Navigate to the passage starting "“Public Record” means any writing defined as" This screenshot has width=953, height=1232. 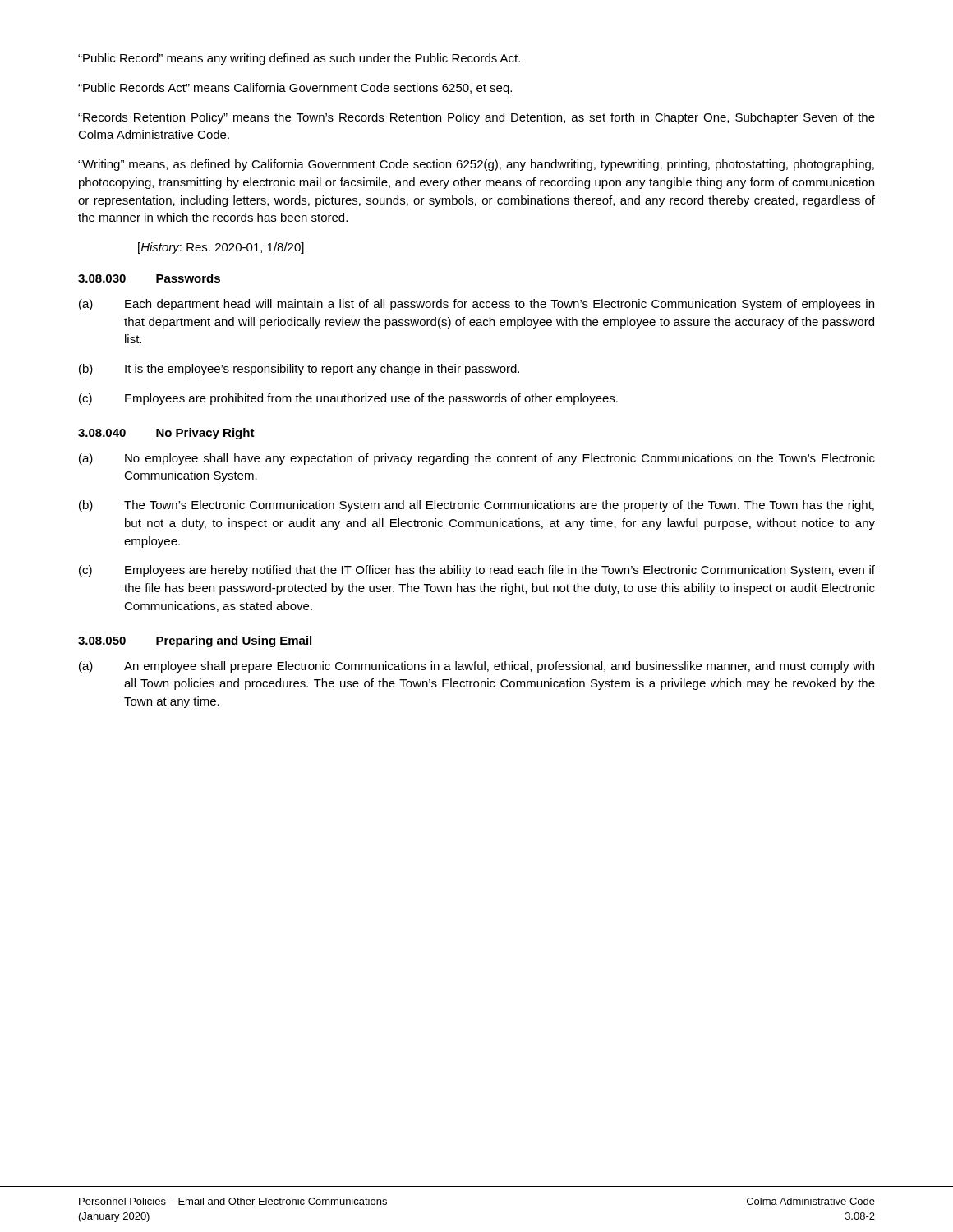300,58
